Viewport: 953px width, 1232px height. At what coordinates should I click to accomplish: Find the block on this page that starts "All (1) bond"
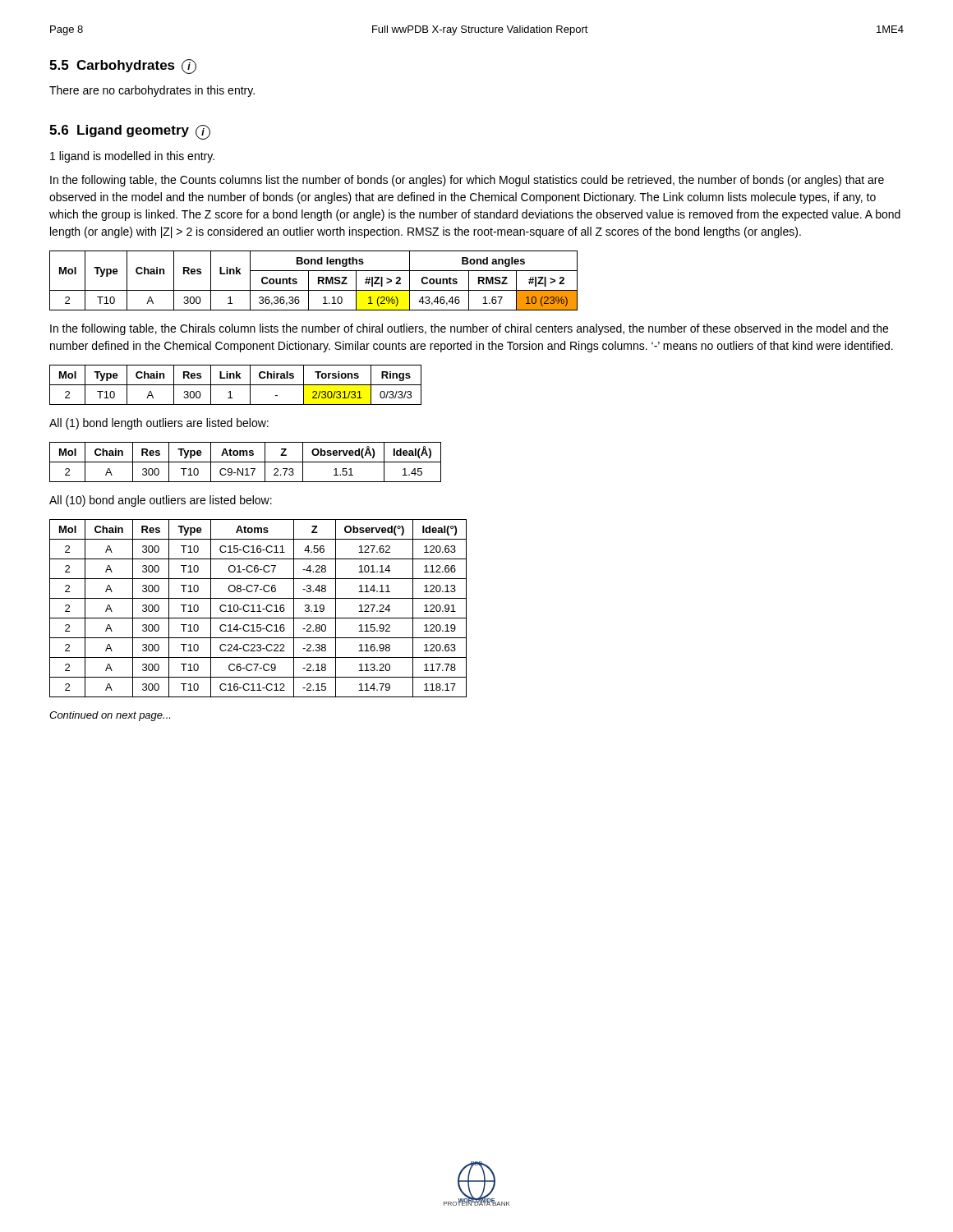point(159,424)
